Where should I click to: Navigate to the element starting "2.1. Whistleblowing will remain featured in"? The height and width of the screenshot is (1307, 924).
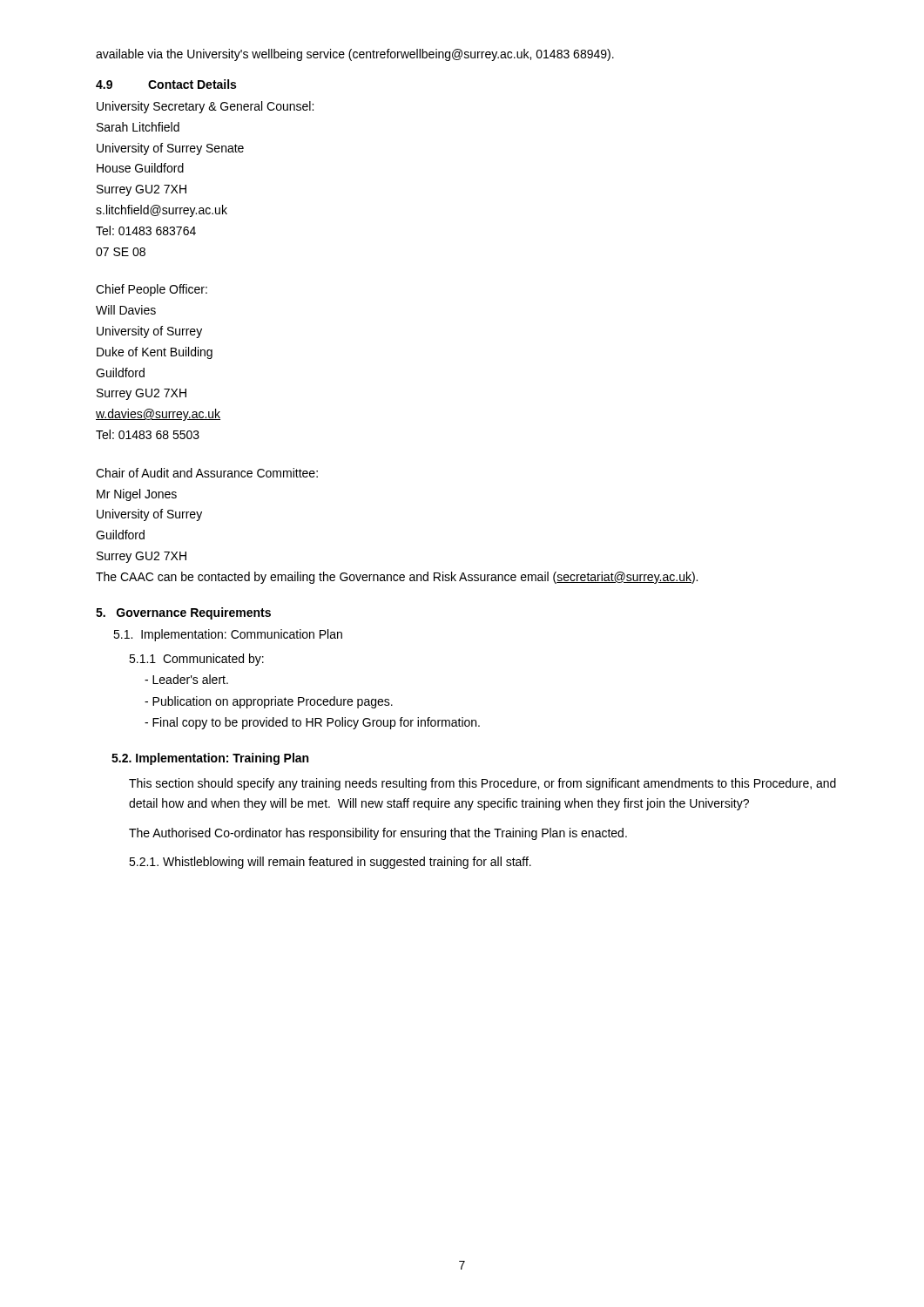(330, 861)
